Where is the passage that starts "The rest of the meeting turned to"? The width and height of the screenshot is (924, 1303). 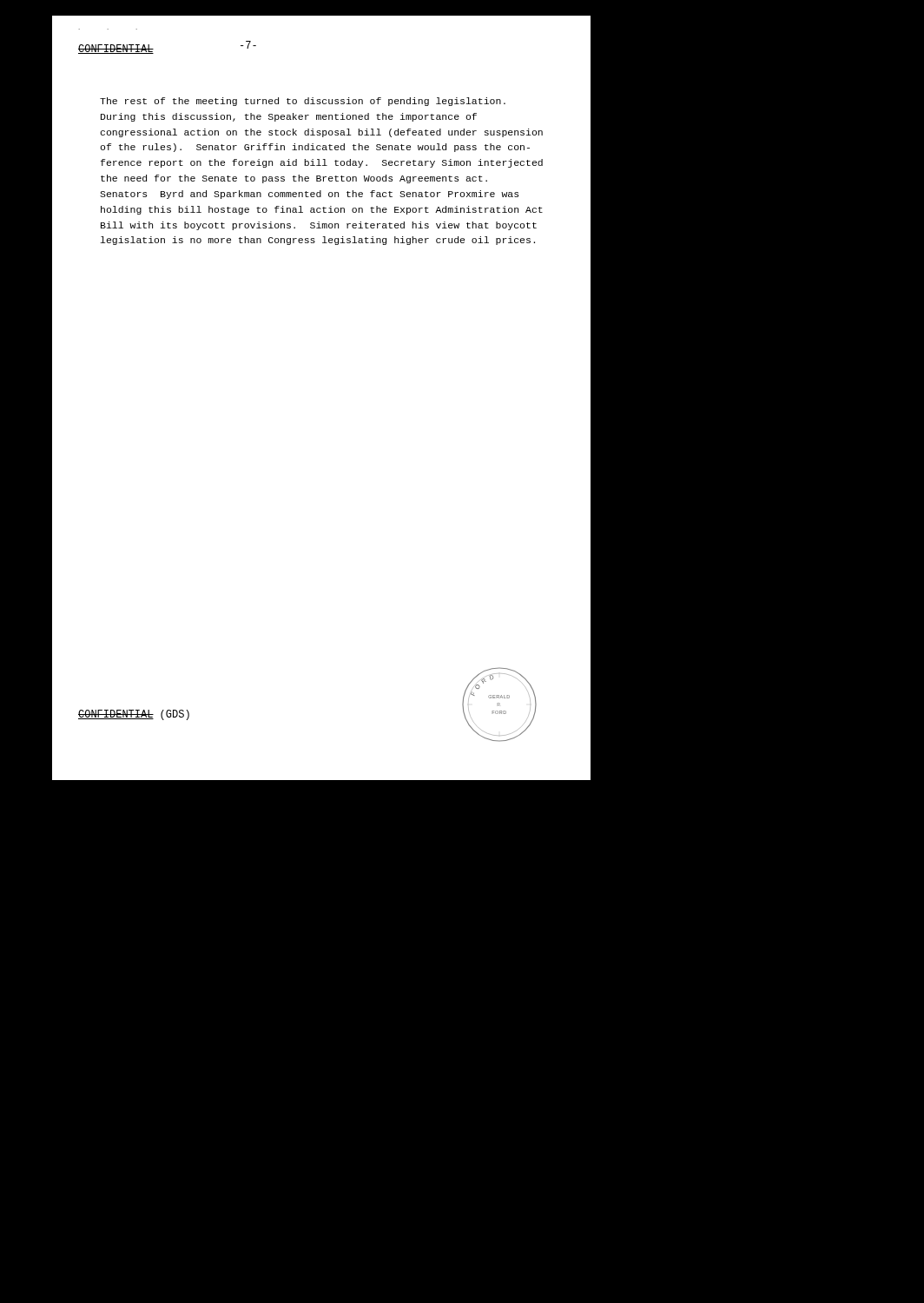[x=322, y=171]
